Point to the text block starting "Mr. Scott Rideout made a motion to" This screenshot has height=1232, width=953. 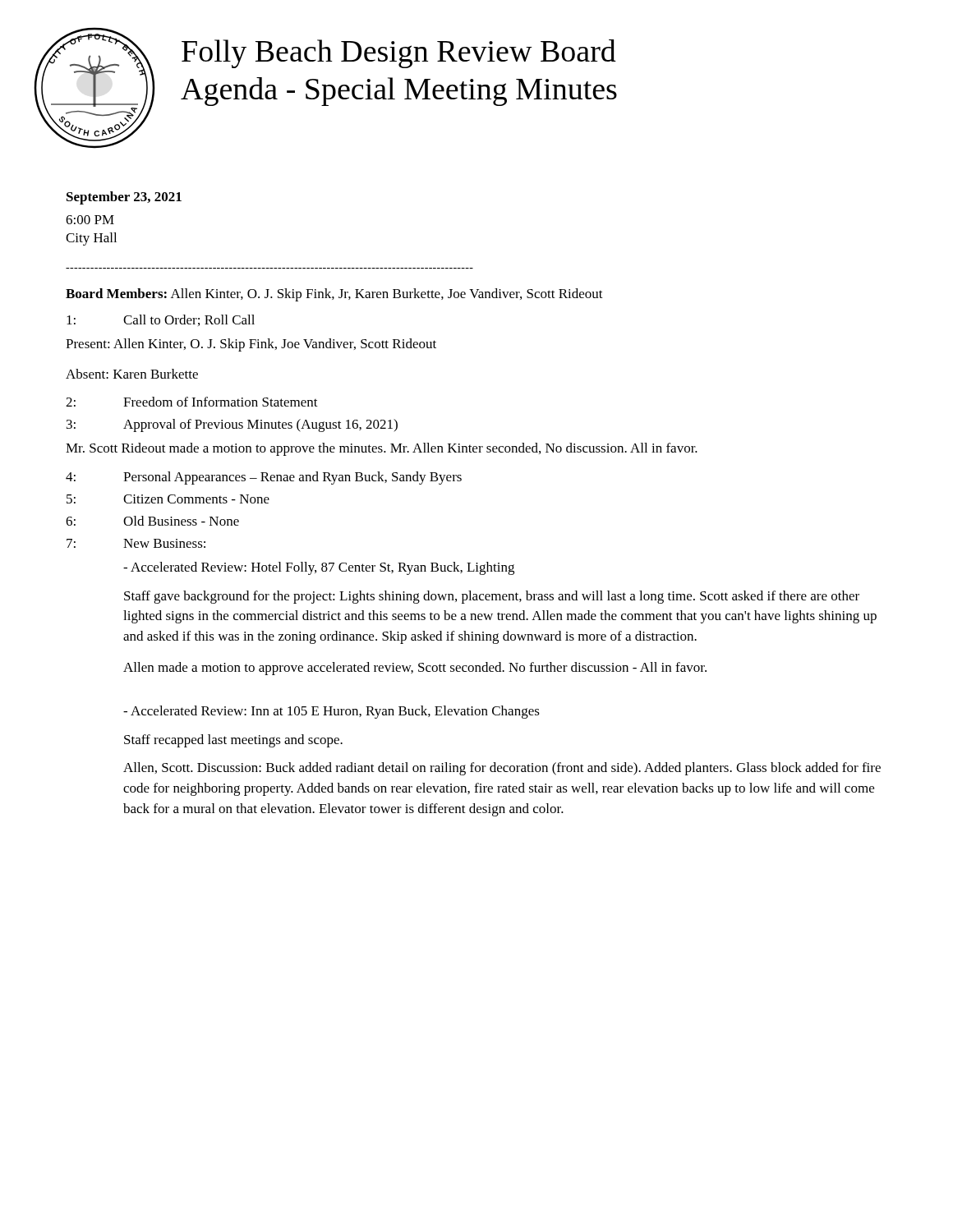[x=382, y=448]
